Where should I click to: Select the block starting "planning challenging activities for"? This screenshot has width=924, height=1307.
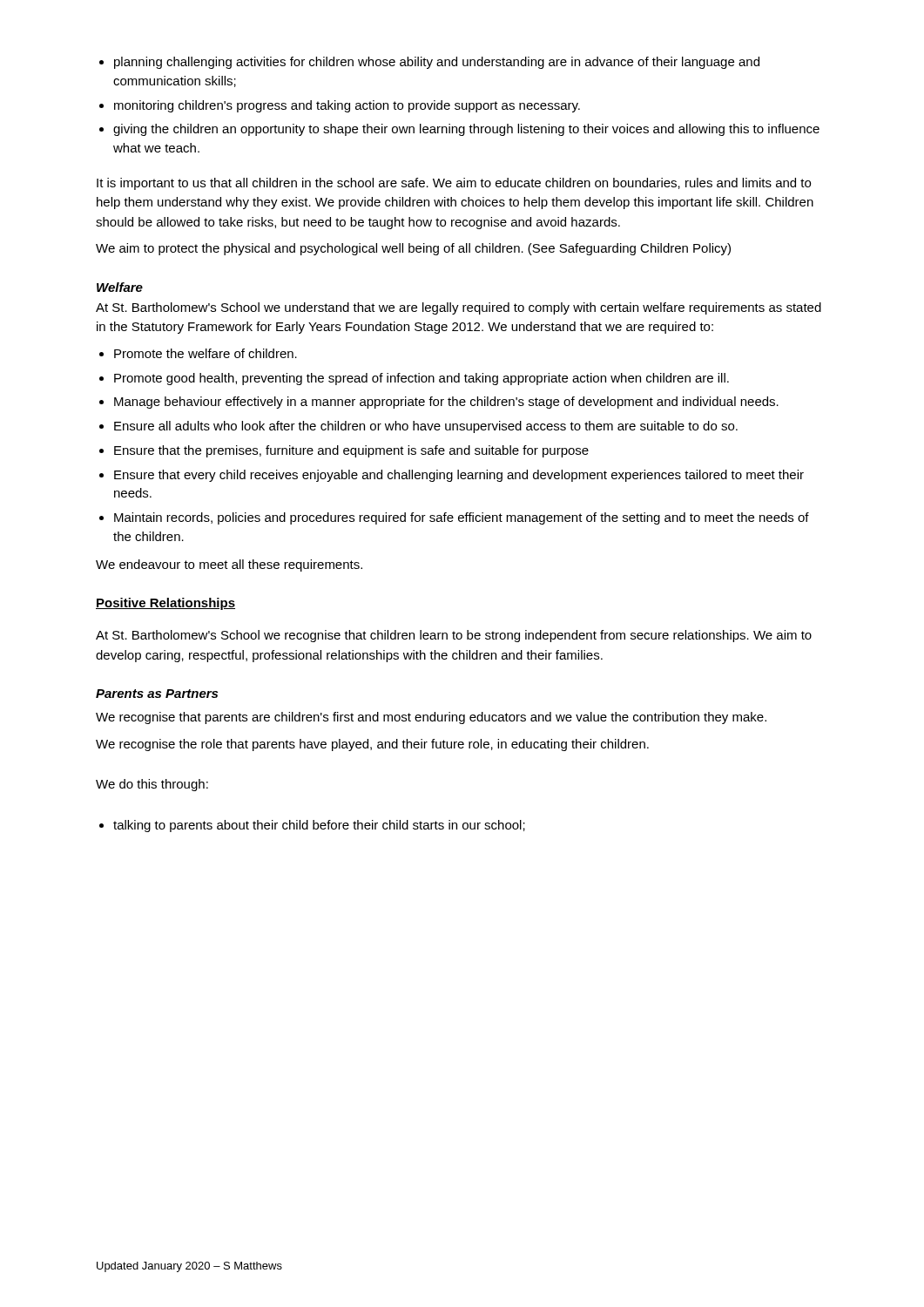471,105
